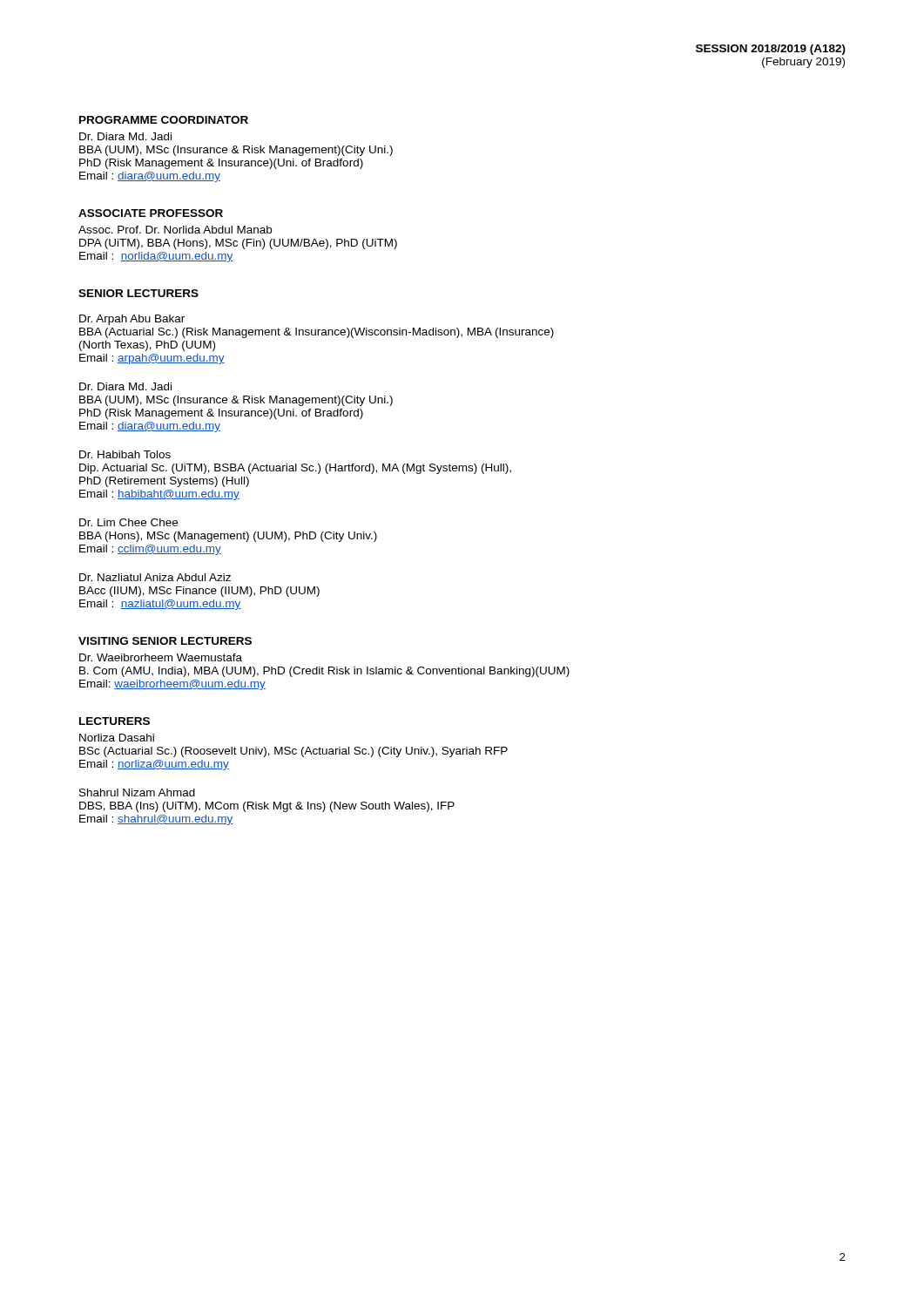Locate the section header containing "VISITING SENIOR LECTURERS"
The image size is (924, 1307).
pos(165,641)
